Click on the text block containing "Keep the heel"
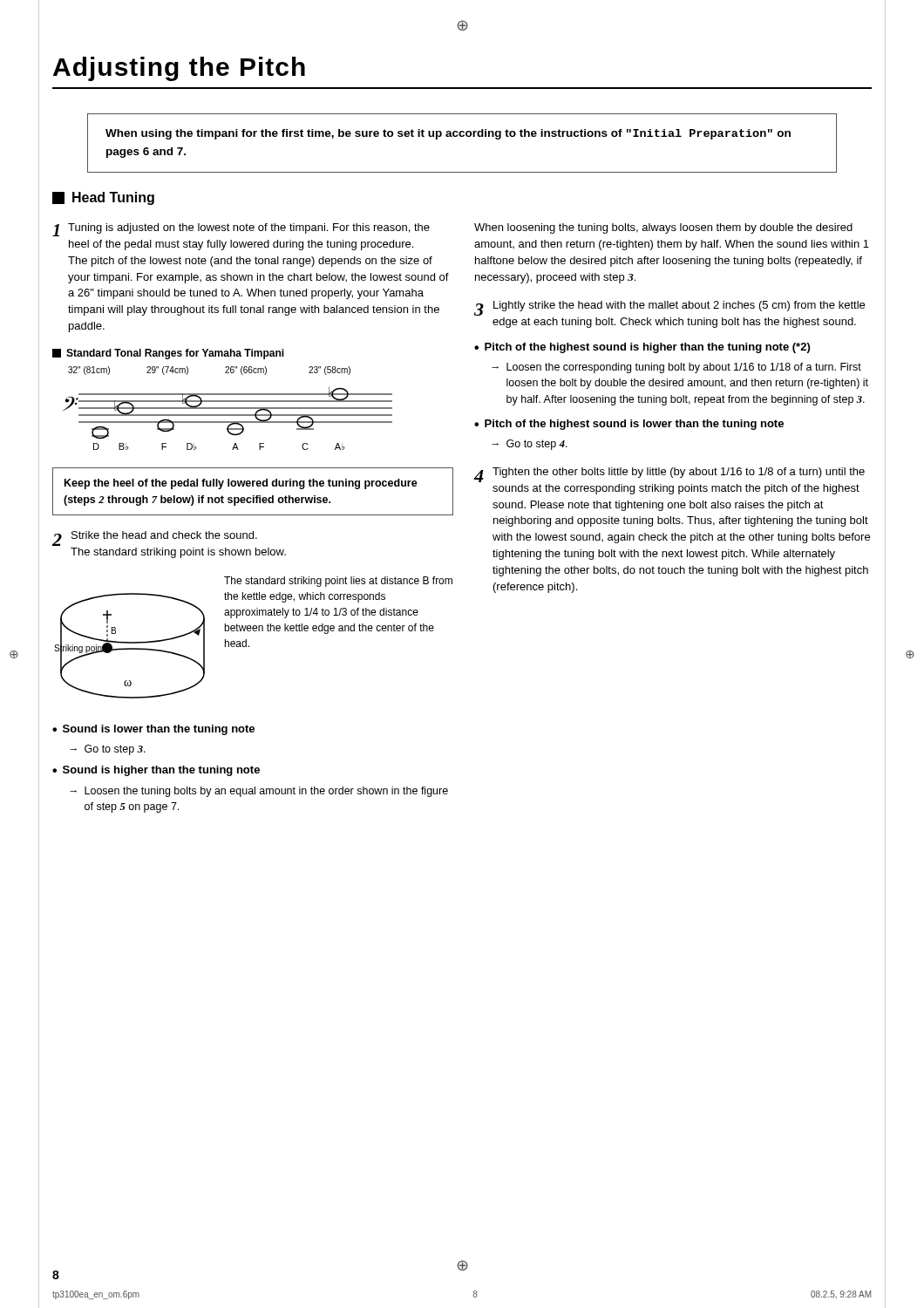Viewport: 924px width, 1308px height. [x=253, y=492]
